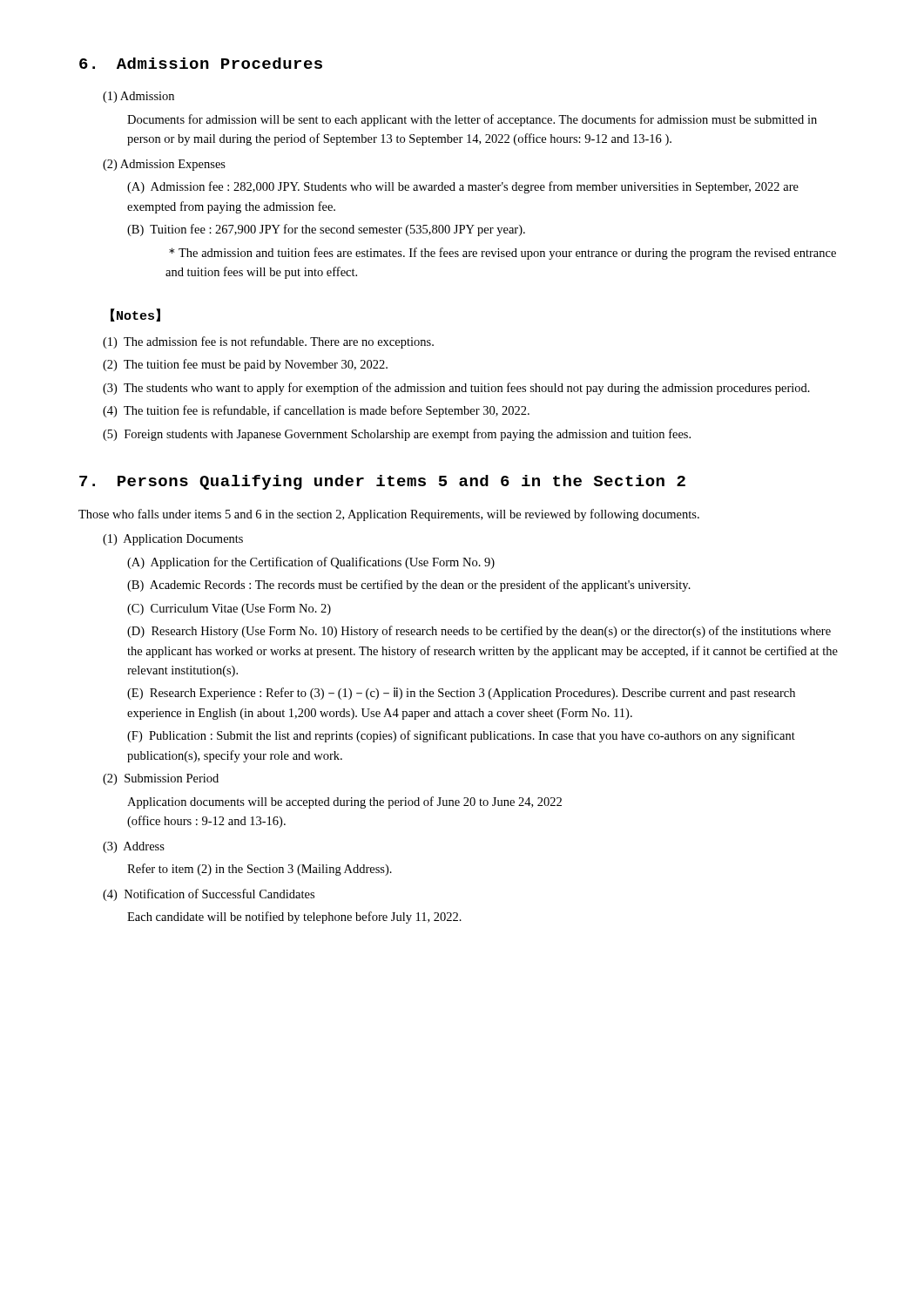Point to the block starting "6. Admission Procedures"

tap(201, 63)
